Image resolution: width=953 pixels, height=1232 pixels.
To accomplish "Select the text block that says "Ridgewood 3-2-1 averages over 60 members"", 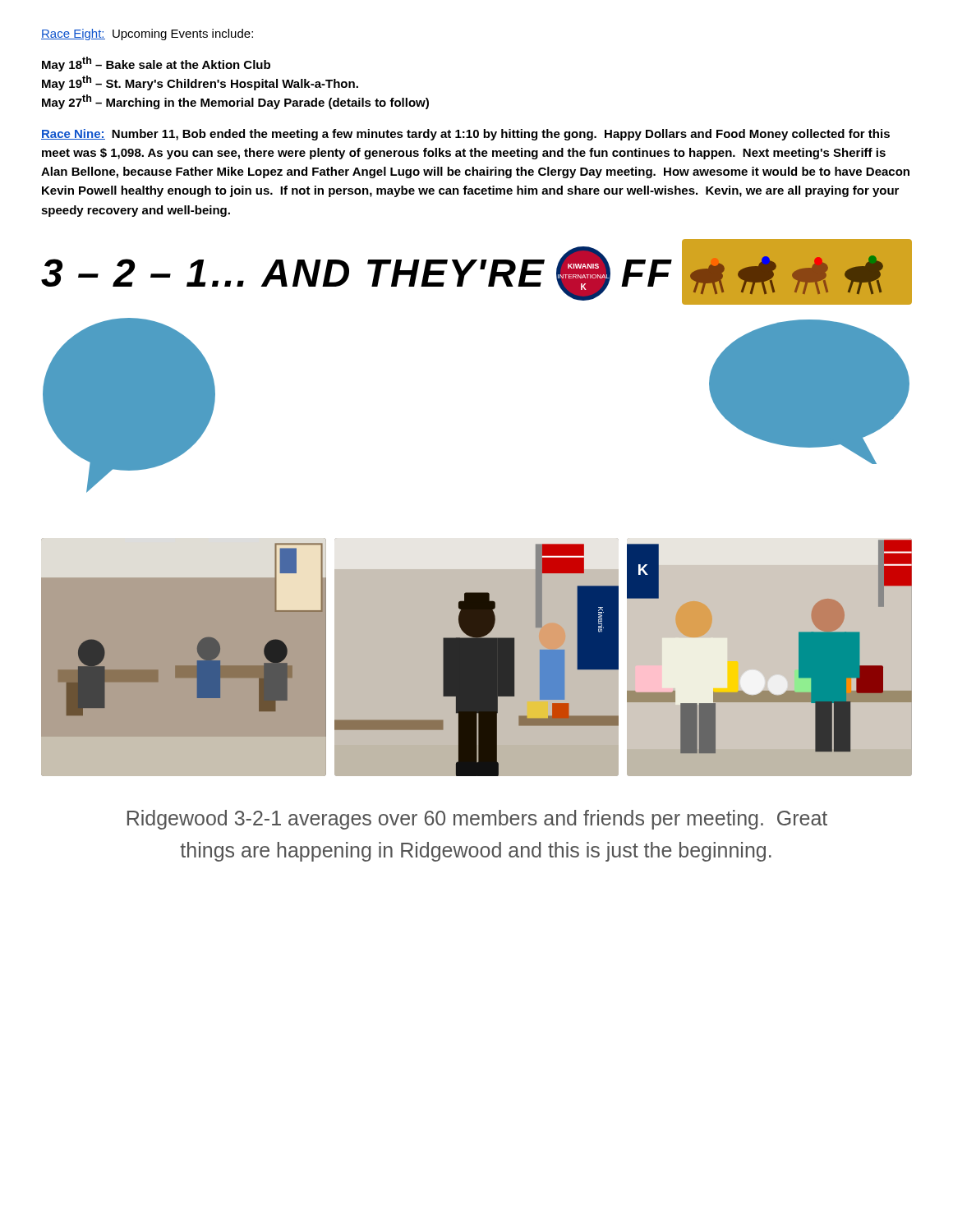I will (476, 834).
